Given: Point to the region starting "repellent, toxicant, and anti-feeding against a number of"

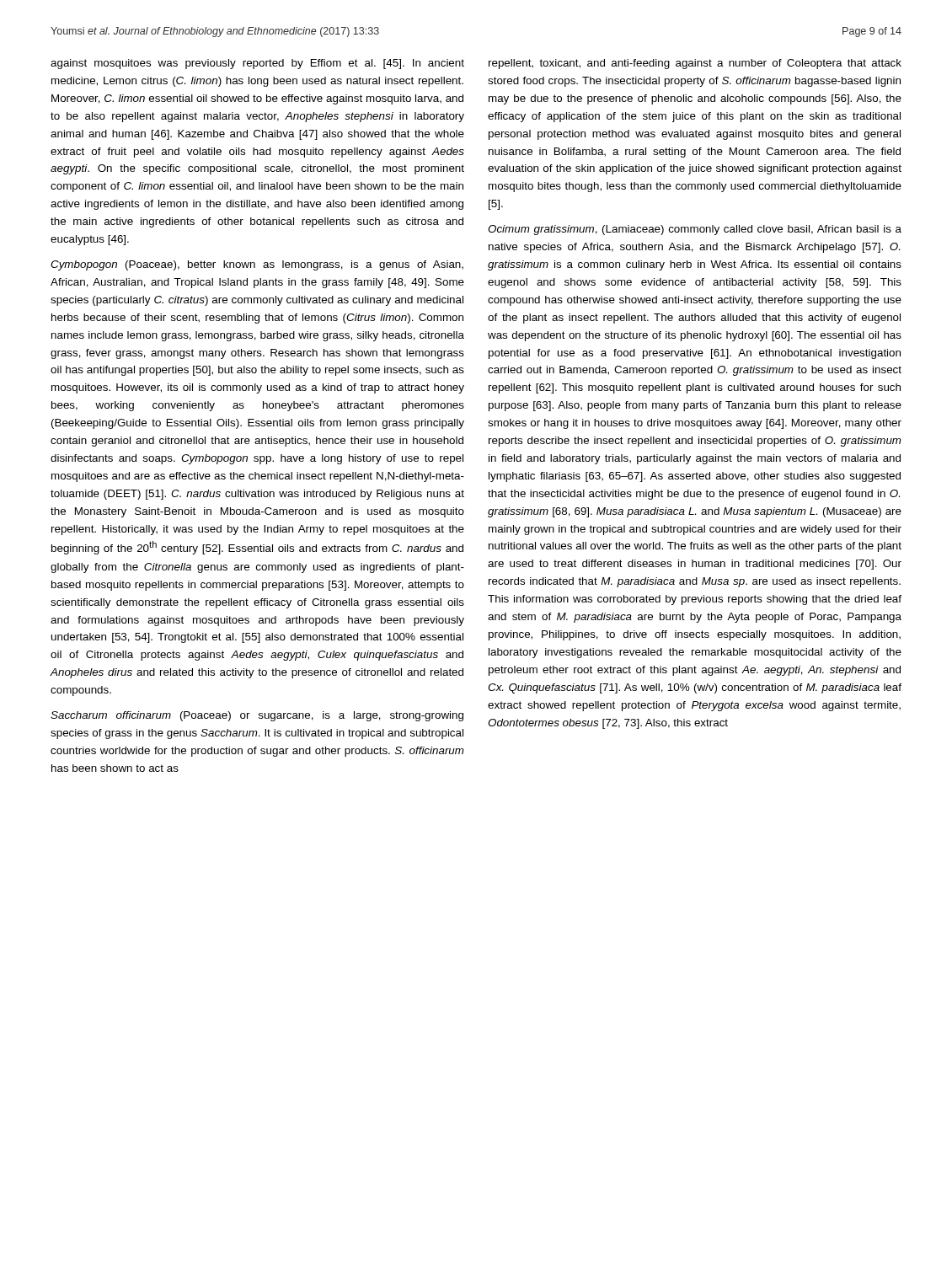Looking at the screenshot, I should (695, 393).
